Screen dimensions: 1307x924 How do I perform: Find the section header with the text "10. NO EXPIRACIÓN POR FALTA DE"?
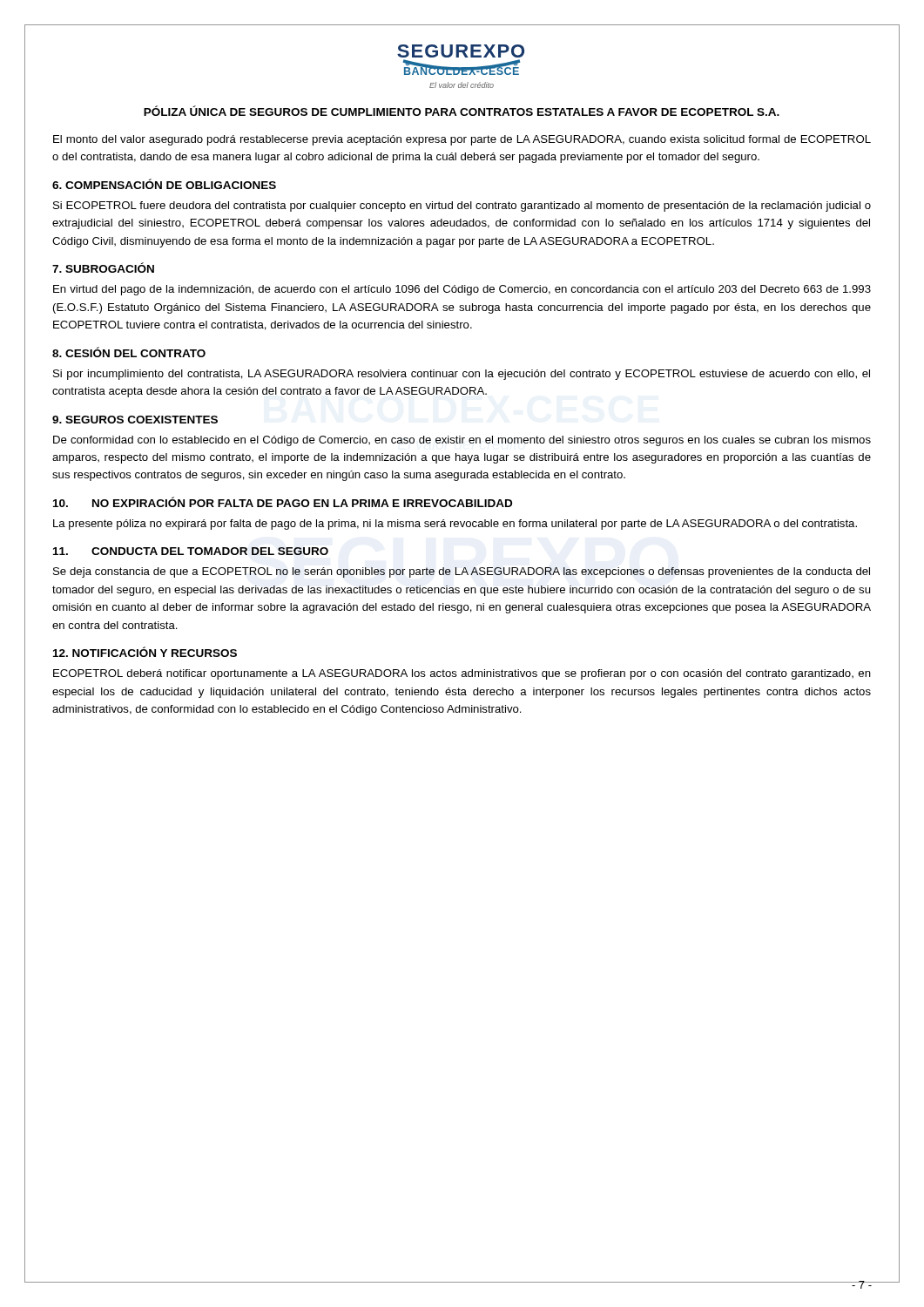tap(283, 503)
